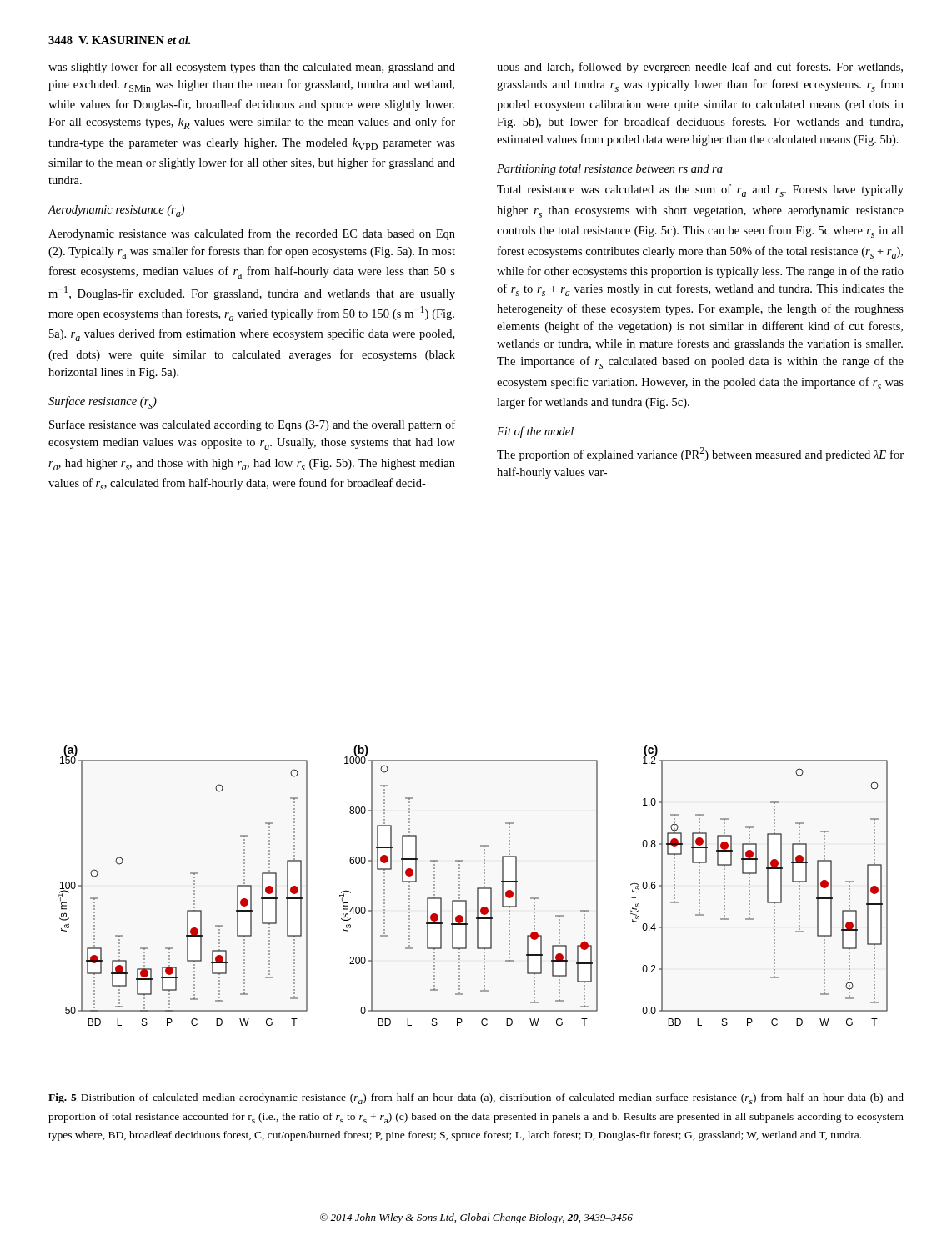Point to the section header beginning "Partitioning total resistance between"
The width and height of the screenshot is (952, 1251).
(610, 169)
